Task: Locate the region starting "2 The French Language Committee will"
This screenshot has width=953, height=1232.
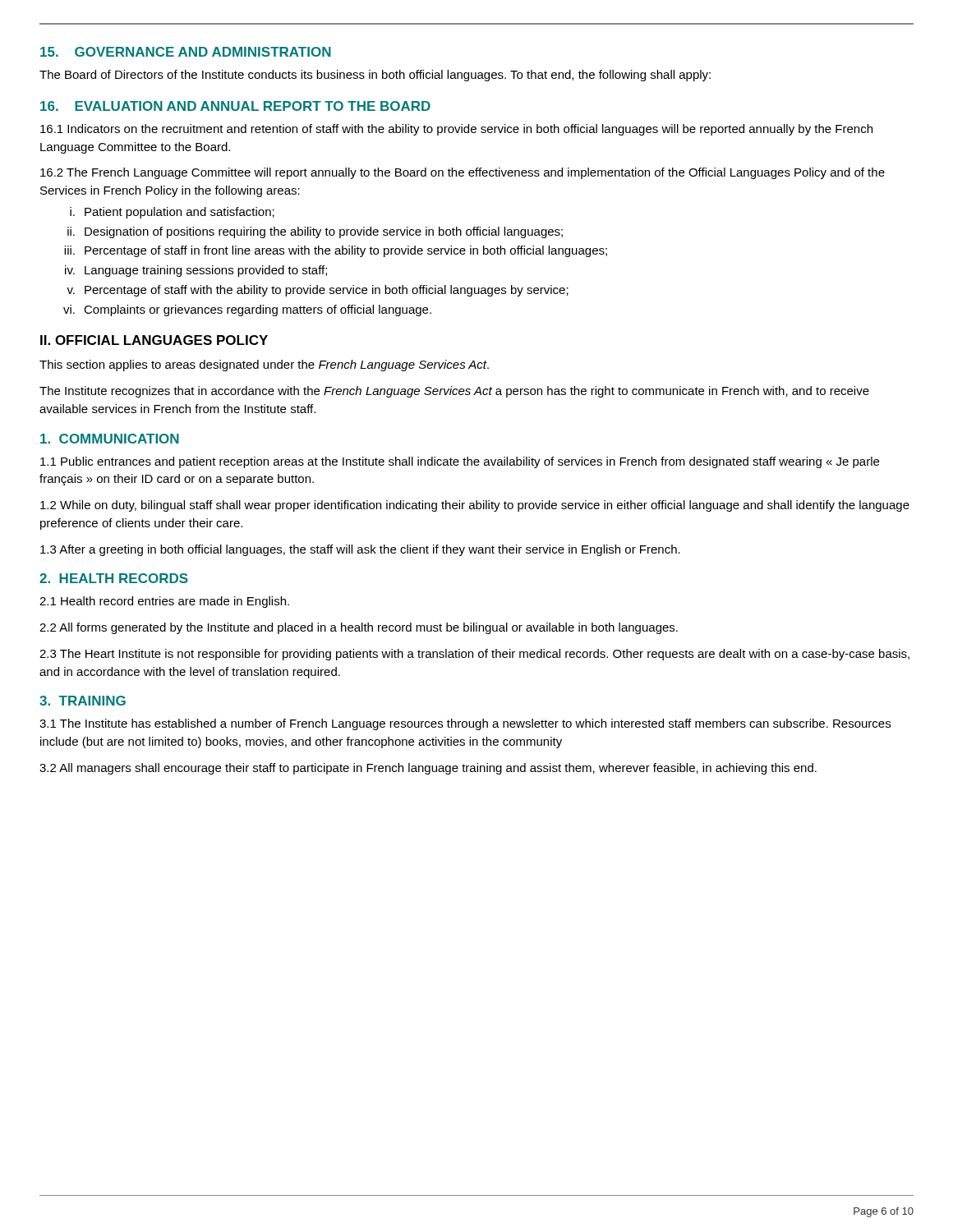Action: point(462,181)
